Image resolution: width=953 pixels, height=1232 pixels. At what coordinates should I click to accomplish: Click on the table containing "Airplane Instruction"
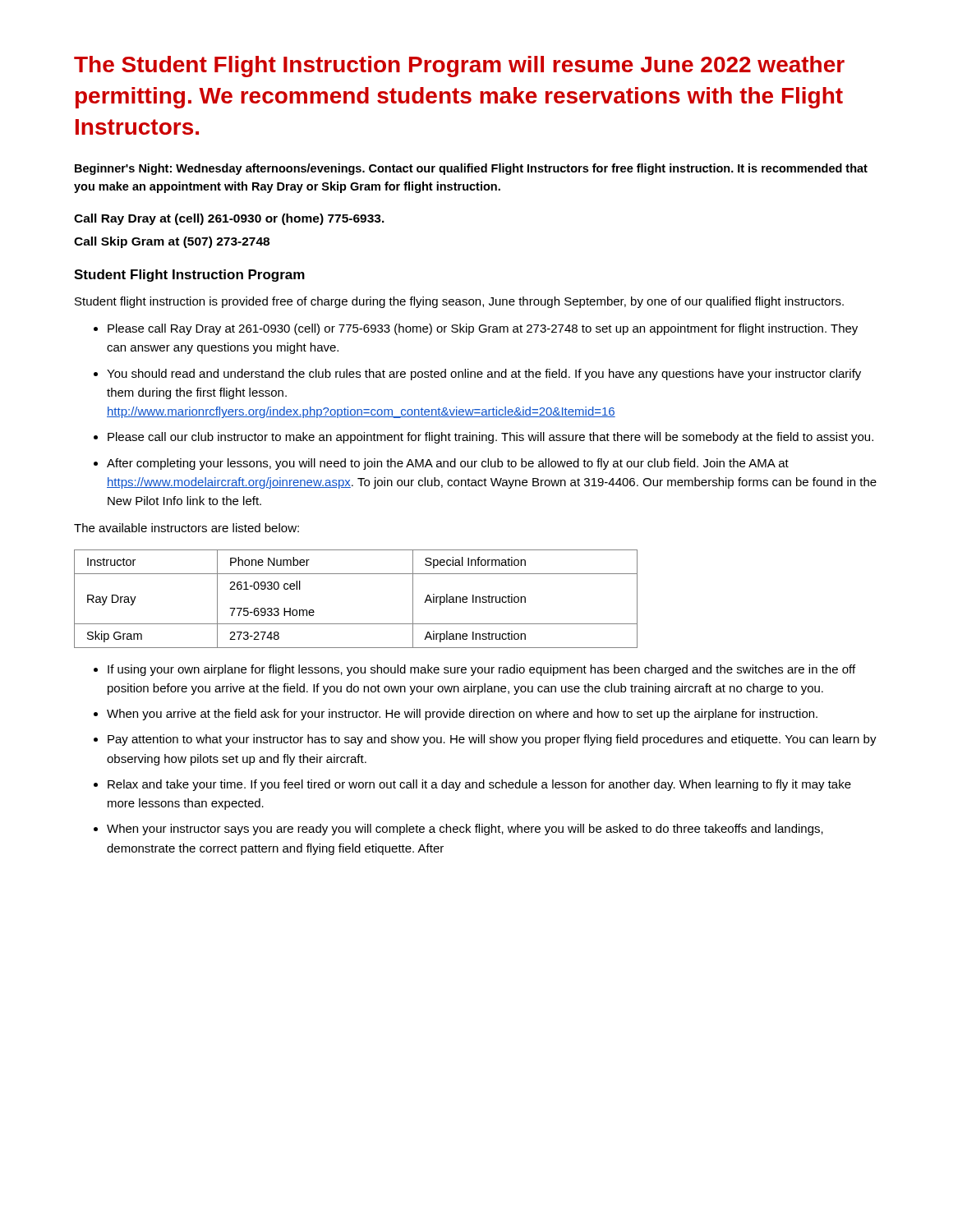[x=476, y=599]
